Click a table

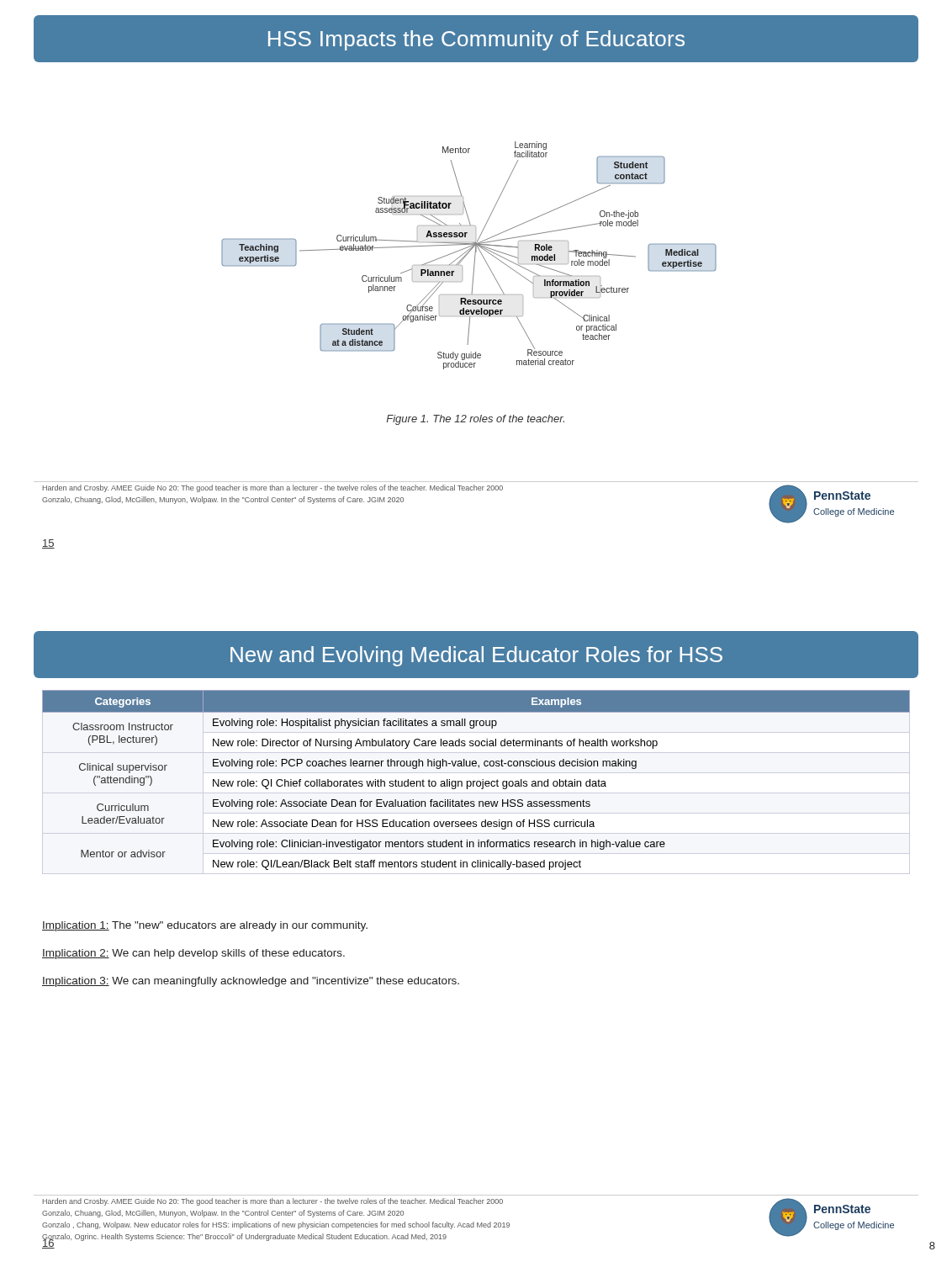tap(476, 782)
